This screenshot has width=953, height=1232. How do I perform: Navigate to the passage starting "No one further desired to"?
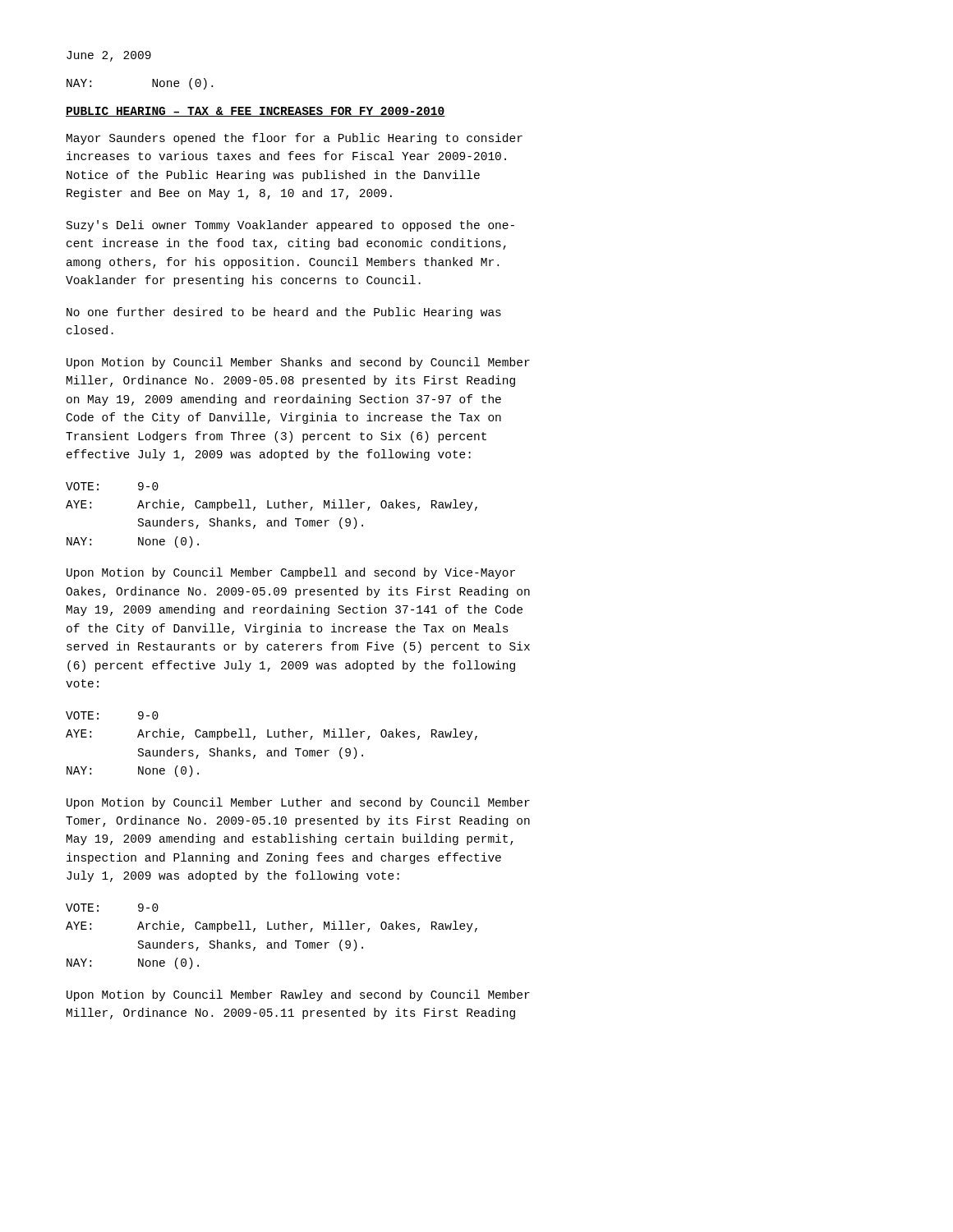point(284,322)
